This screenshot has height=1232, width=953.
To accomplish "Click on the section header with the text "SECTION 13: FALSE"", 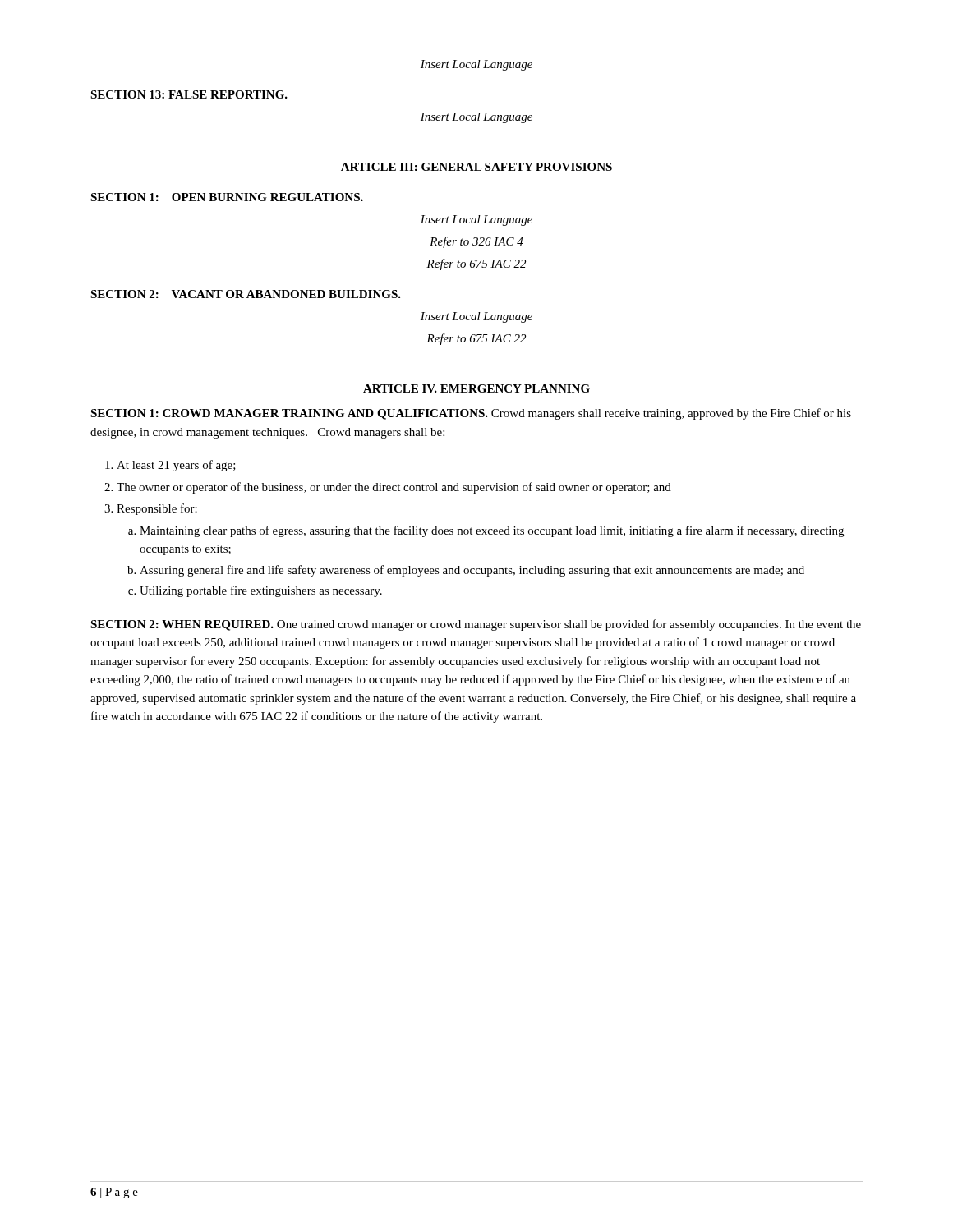I will (x=189, y=94).
